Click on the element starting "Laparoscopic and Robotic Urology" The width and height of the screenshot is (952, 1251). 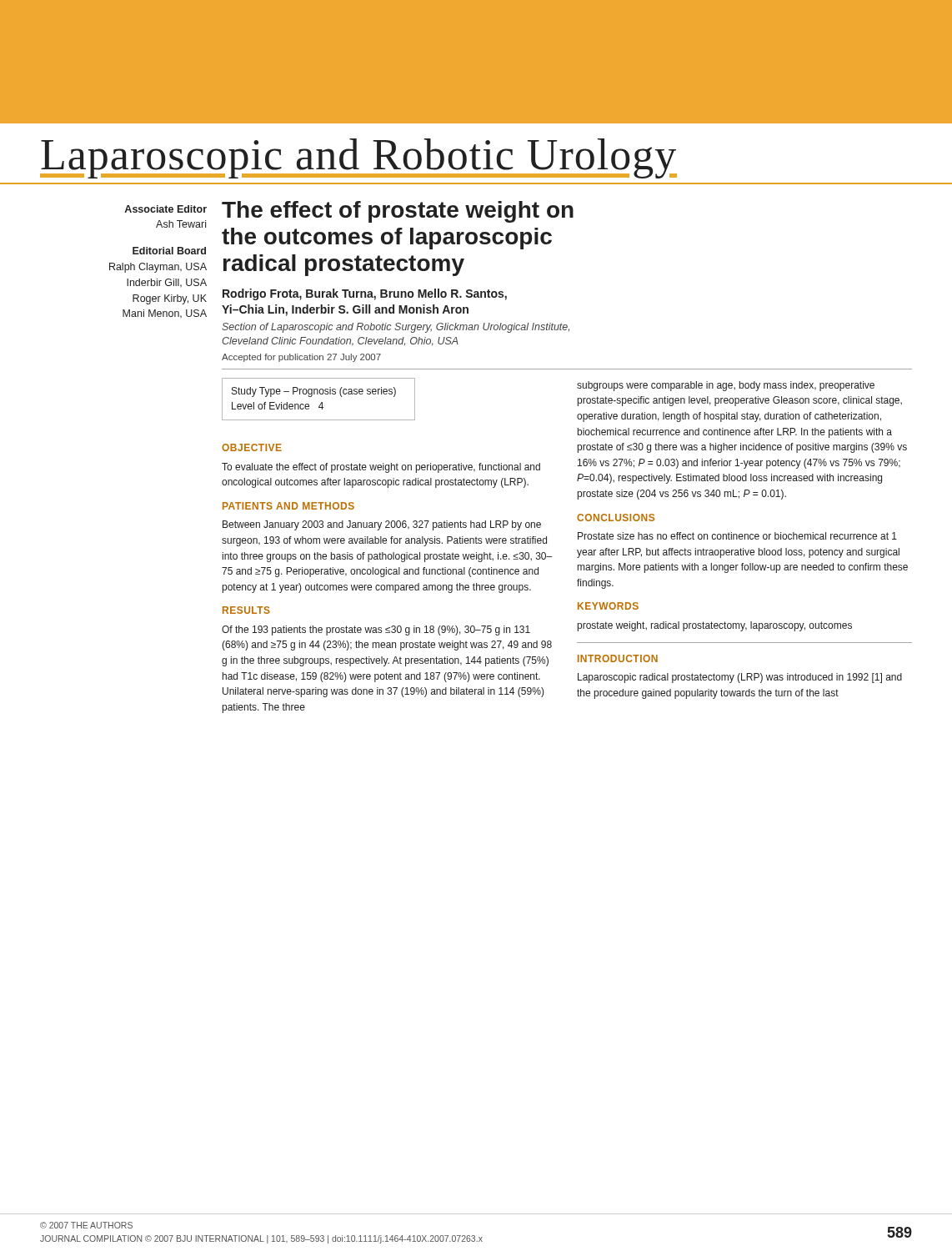pyautogui.click(x=359, y=155)
